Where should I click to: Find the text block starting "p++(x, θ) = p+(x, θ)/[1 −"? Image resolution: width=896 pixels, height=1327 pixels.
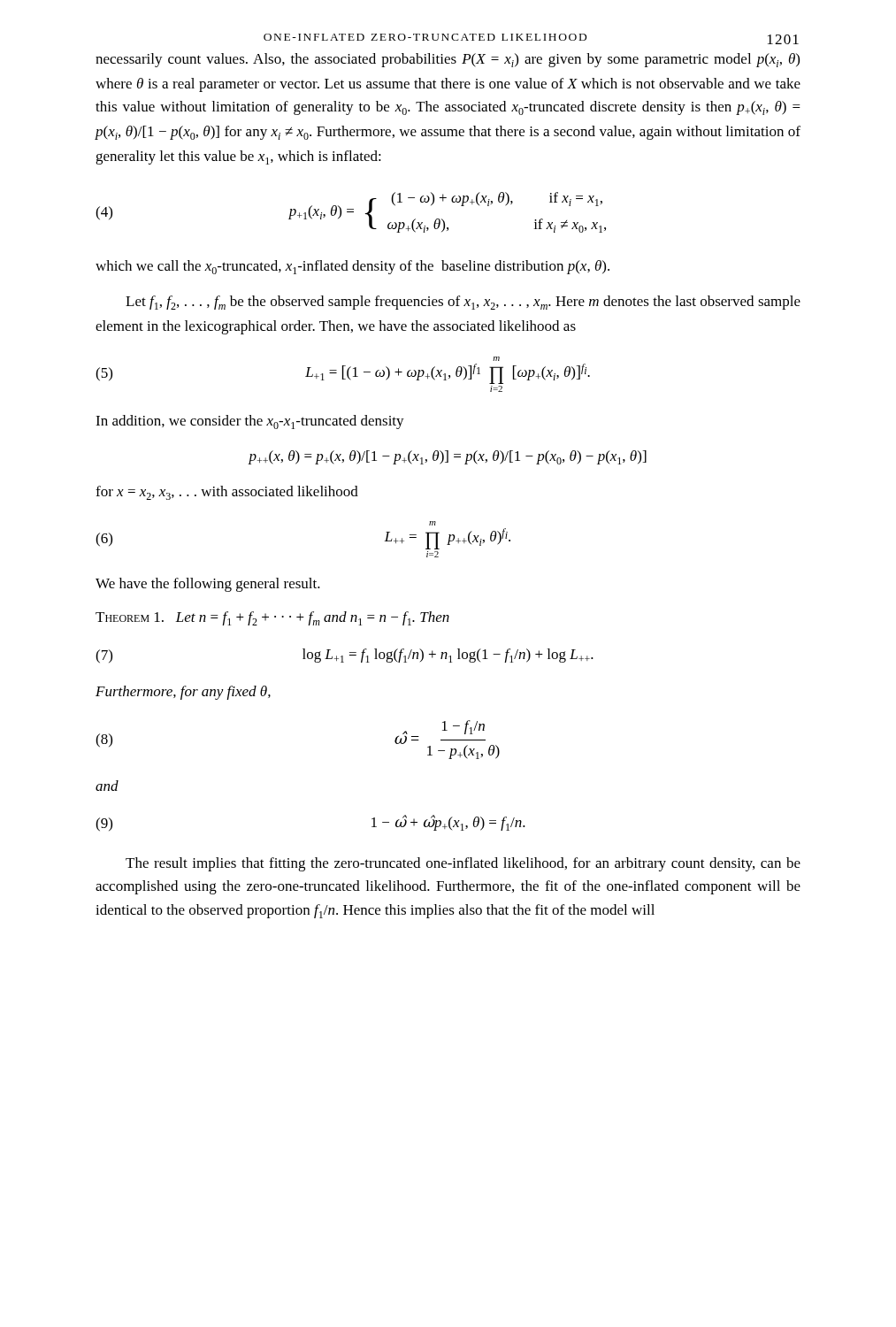click(x=448, y=457)
